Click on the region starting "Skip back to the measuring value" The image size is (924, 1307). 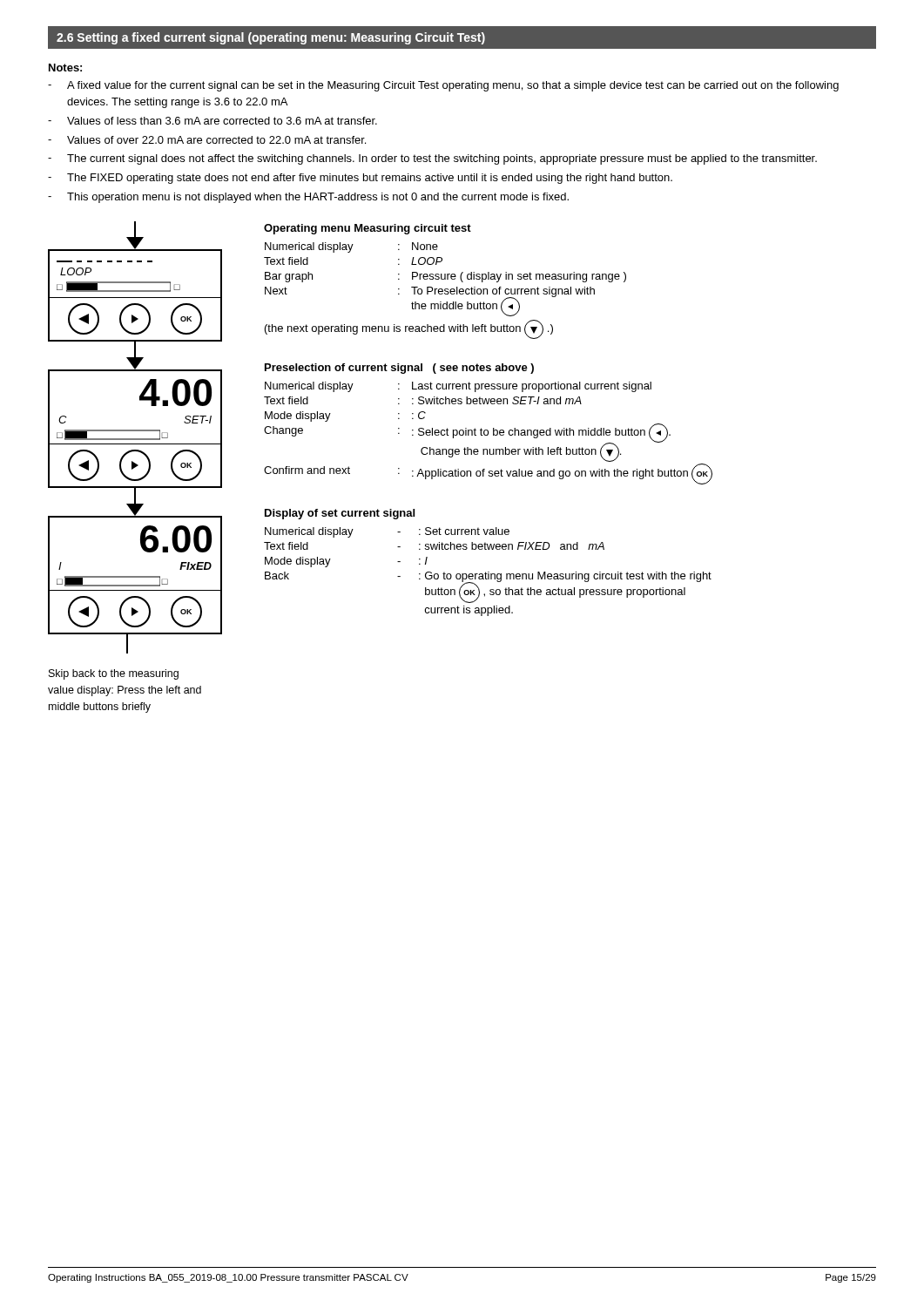point(125,690)
